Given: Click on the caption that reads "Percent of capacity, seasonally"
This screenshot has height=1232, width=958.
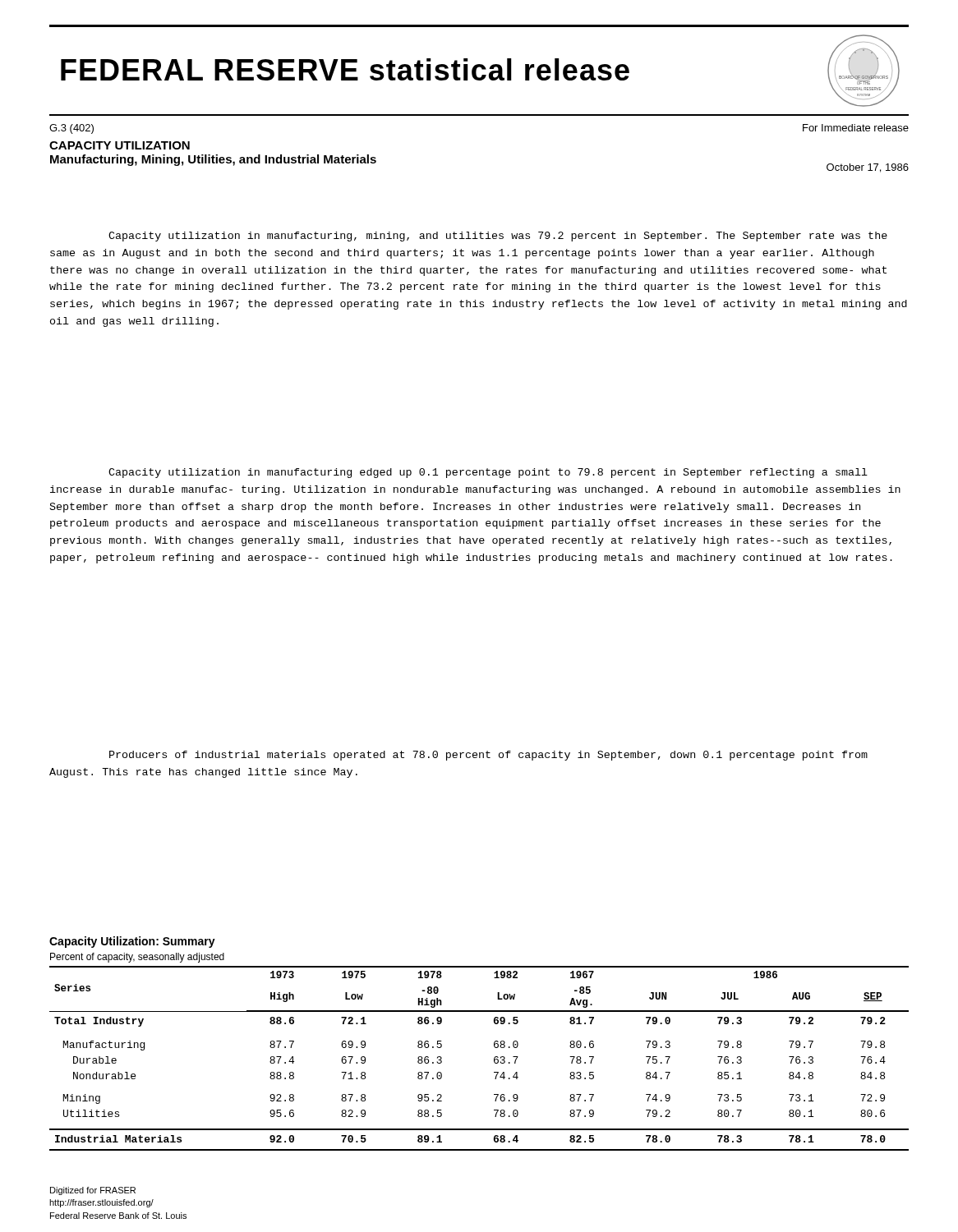Looking at the screenshot, I should tap(137, 957).
